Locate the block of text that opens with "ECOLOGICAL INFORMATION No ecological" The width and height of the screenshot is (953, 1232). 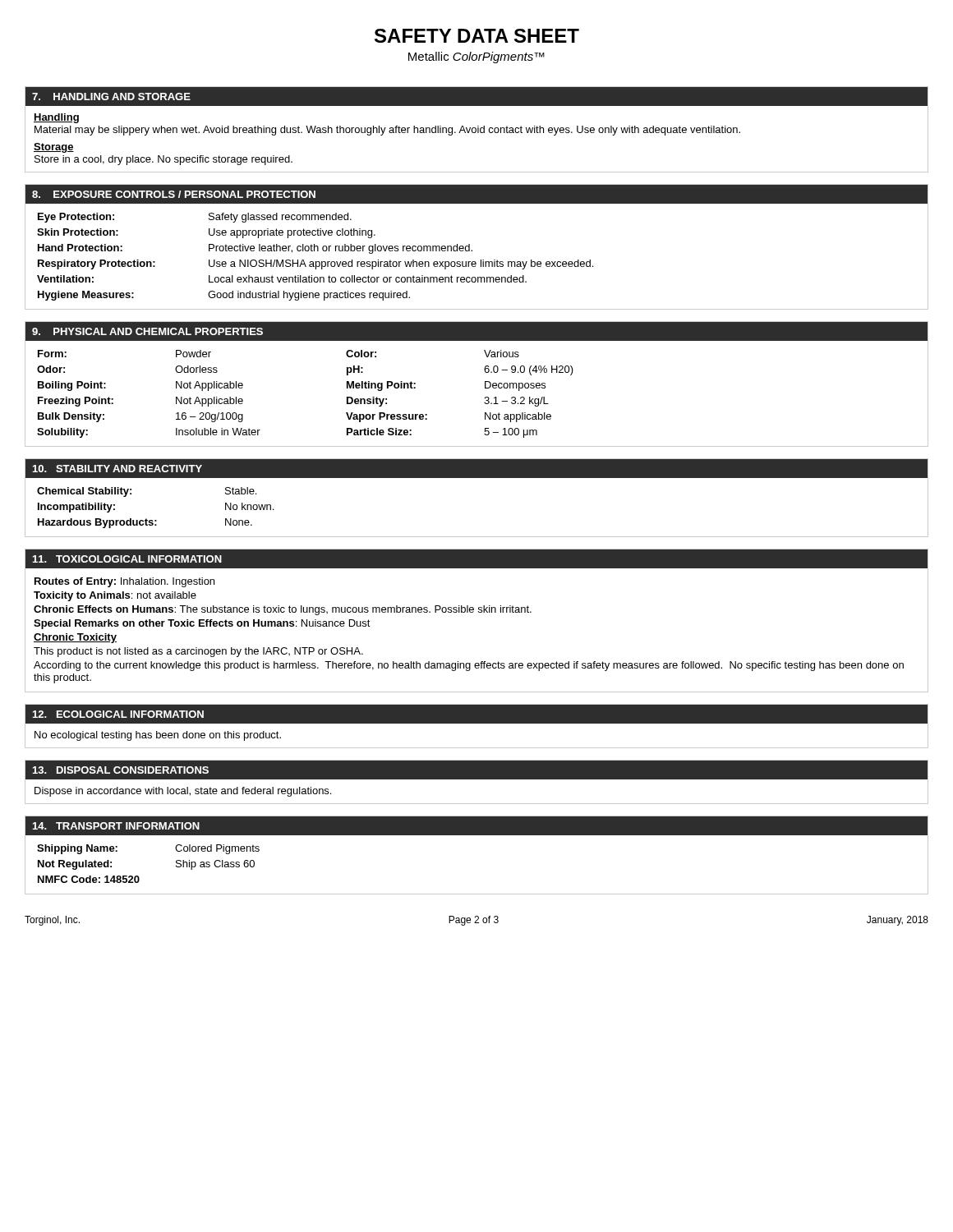pyautogui.click(x=476, y=726)
